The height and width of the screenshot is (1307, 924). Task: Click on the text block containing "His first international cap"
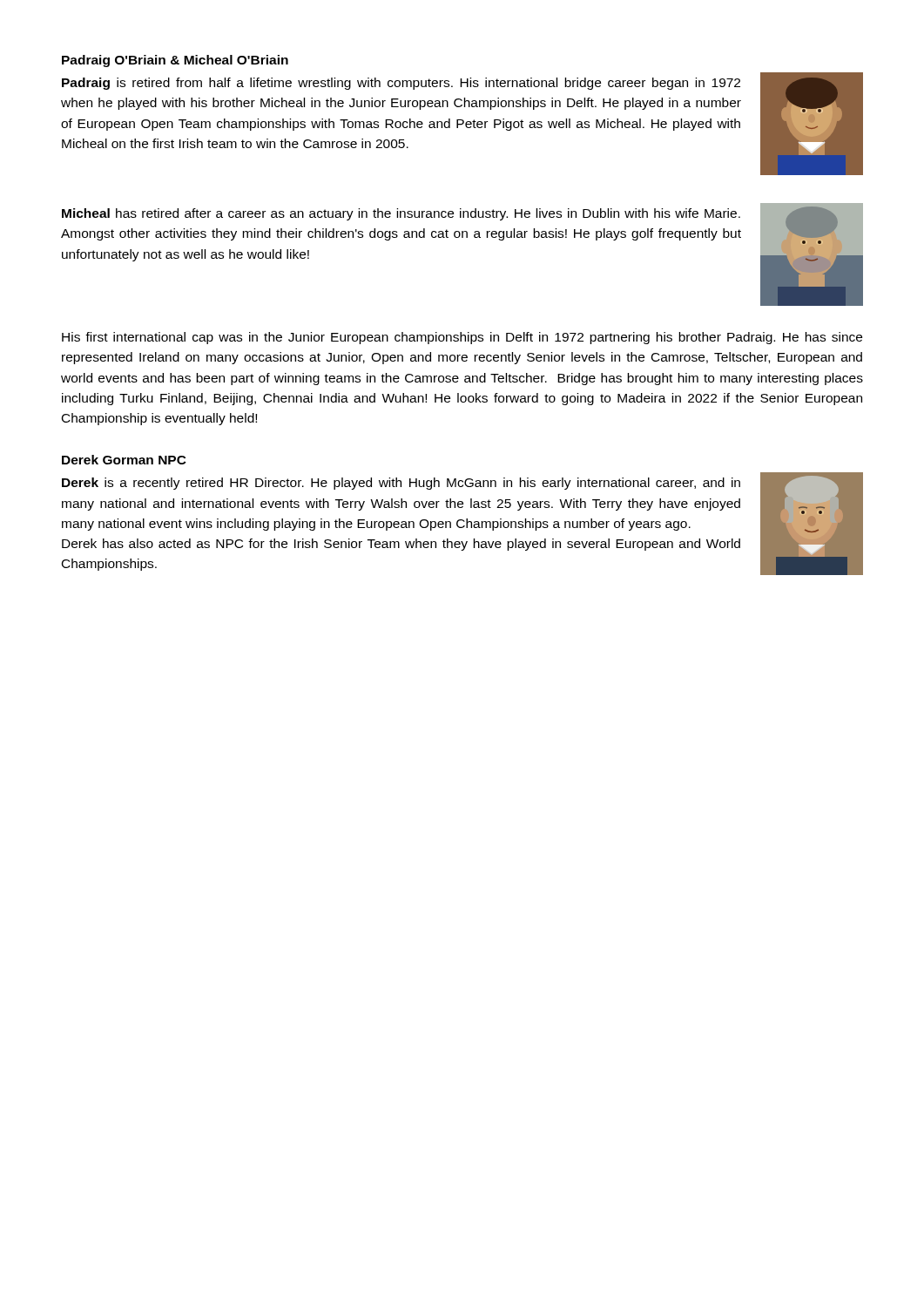coord(462,377)
